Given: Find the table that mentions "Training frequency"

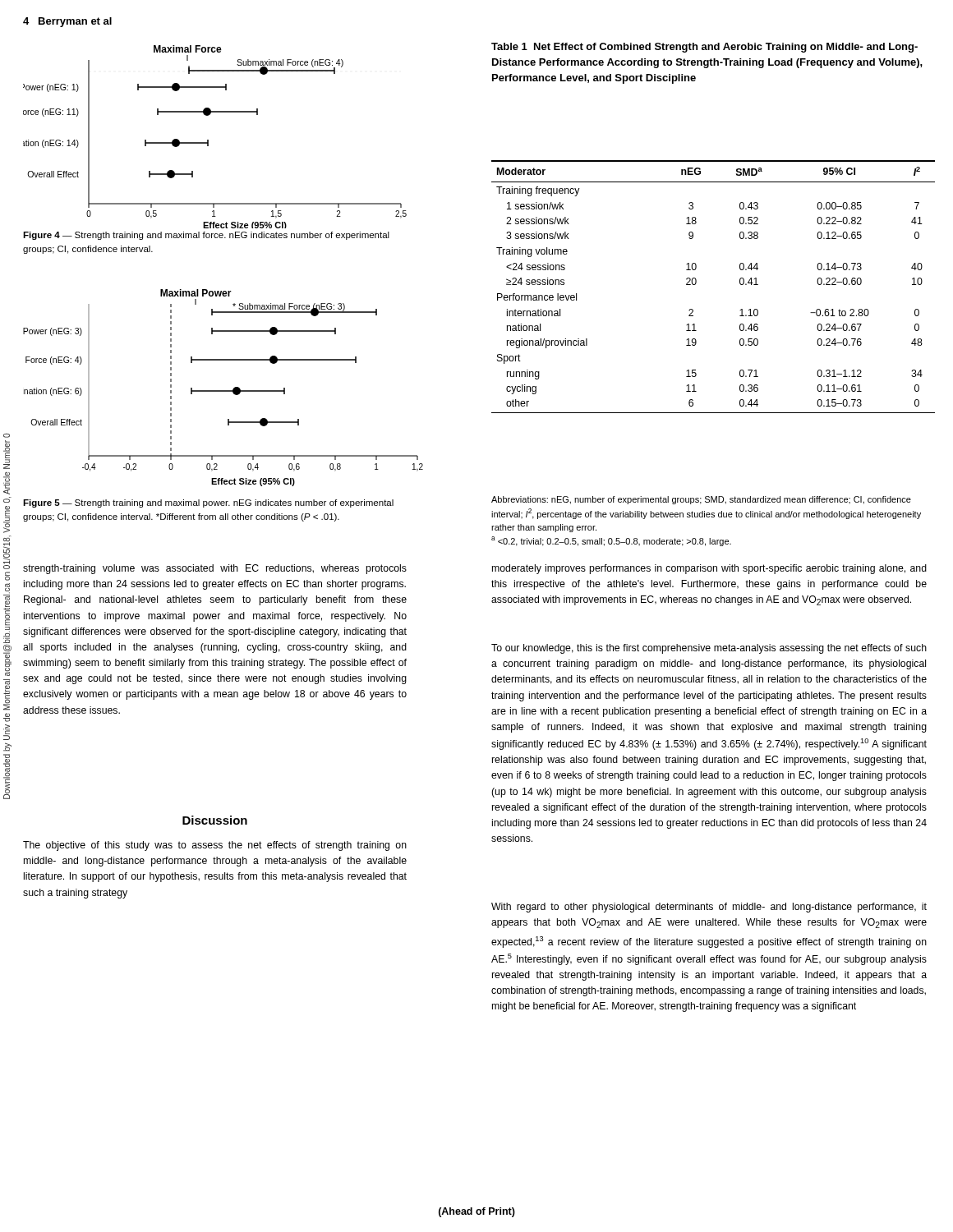Looking at the screenshot, I should (x=713, y=287).
